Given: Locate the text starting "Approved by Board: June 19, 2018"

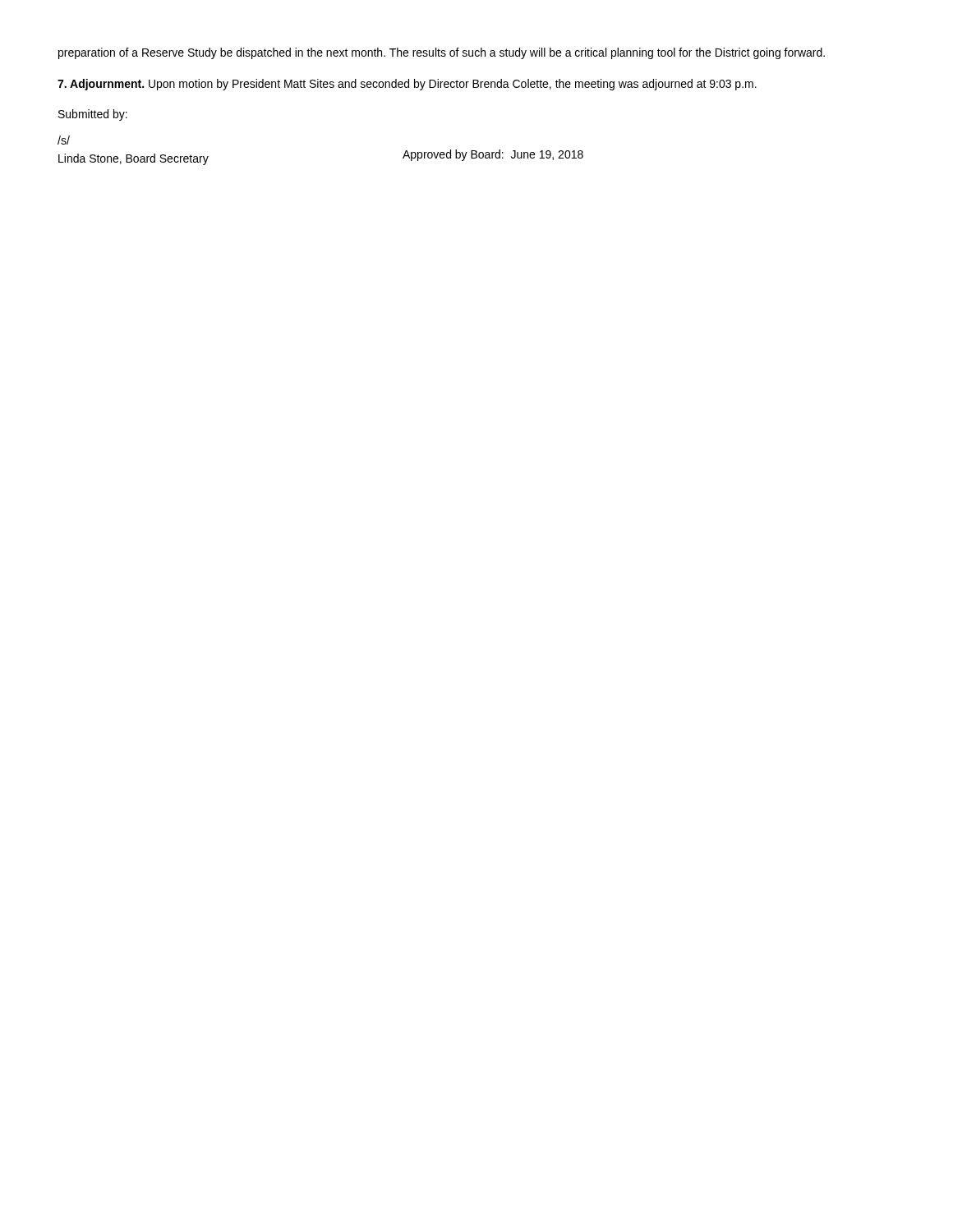Looking at the screenshot, I should tap(493, 154).
